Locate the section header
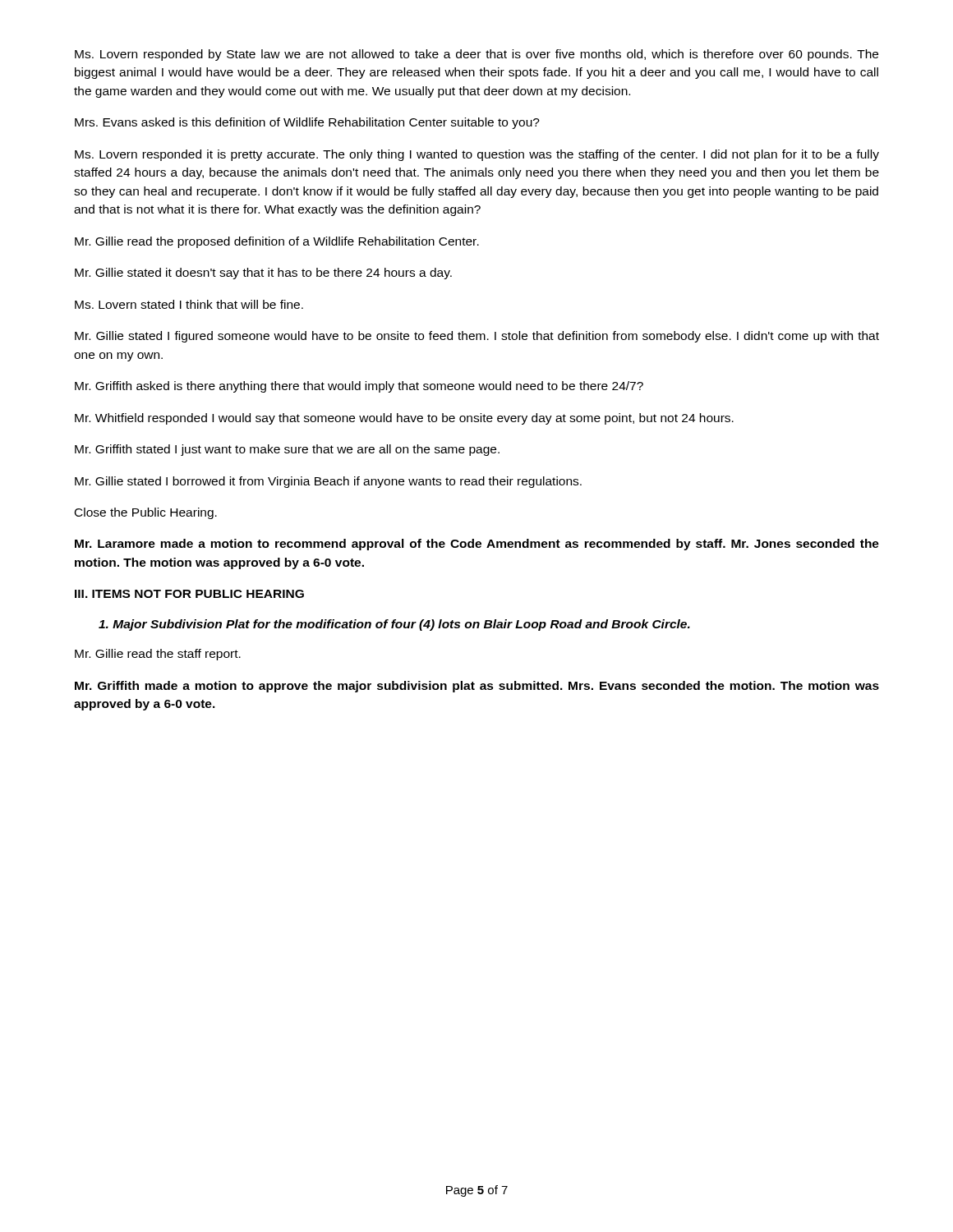Screen dimensions: 1232x953 (189, 594)
